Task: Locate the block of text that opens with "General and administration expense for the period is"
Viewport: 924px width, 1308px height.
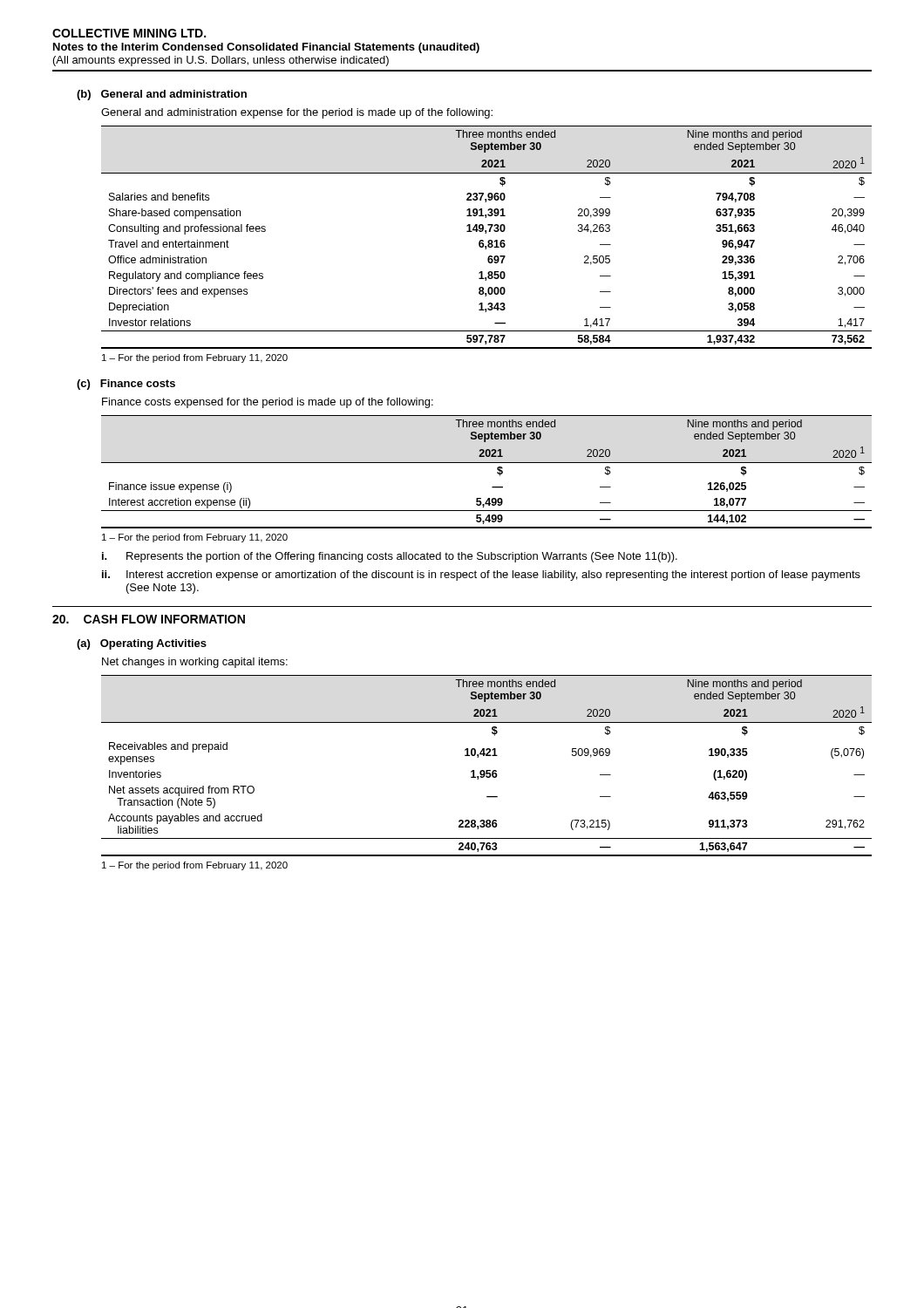Action: point(297,112)
